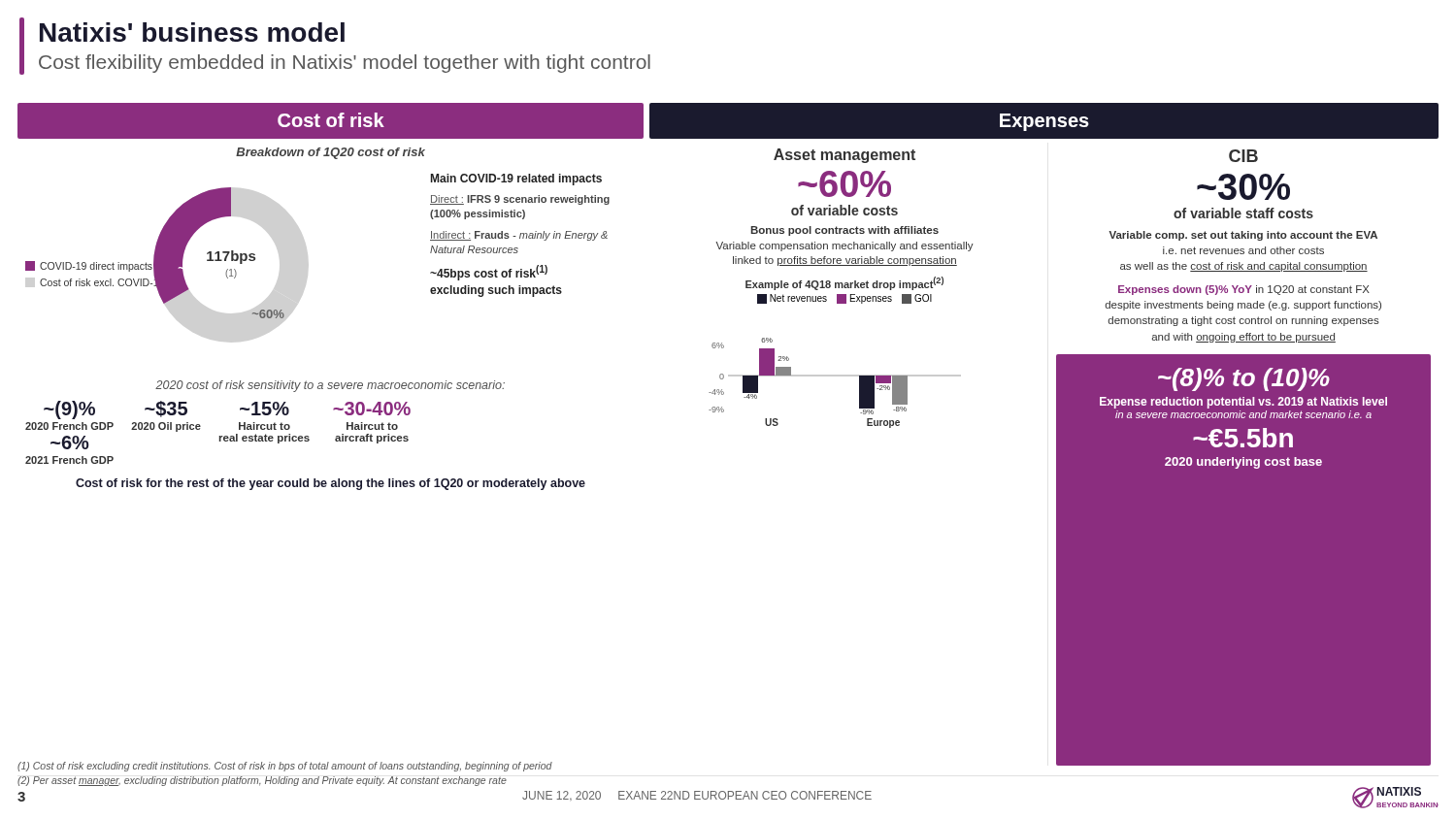Select the text starting "Main COVID-19 related"
Image resolution: width=1456 pixels, height=819 pixels.
534,235
